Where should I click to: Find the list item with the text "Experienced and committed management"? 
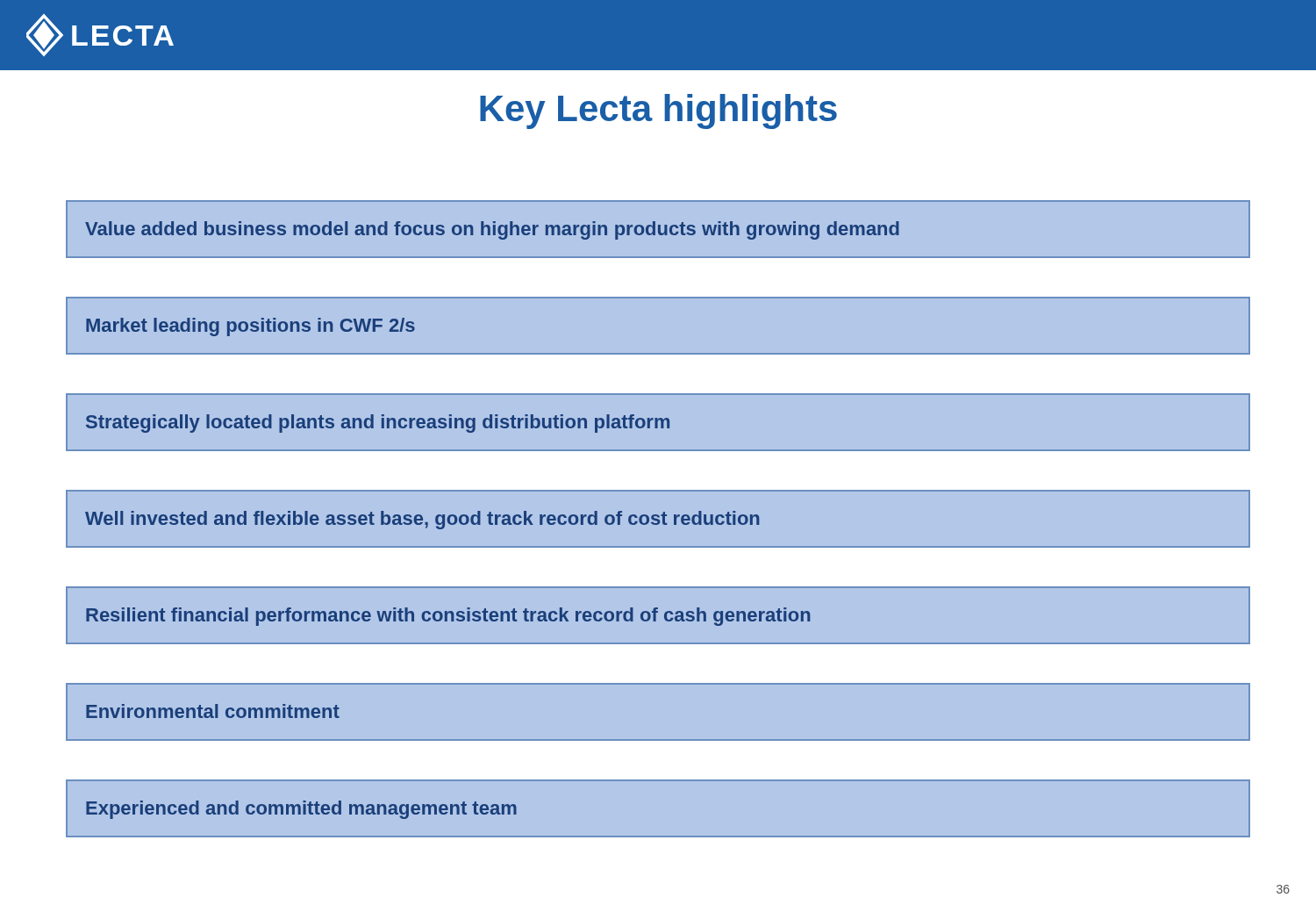point(301,808)
